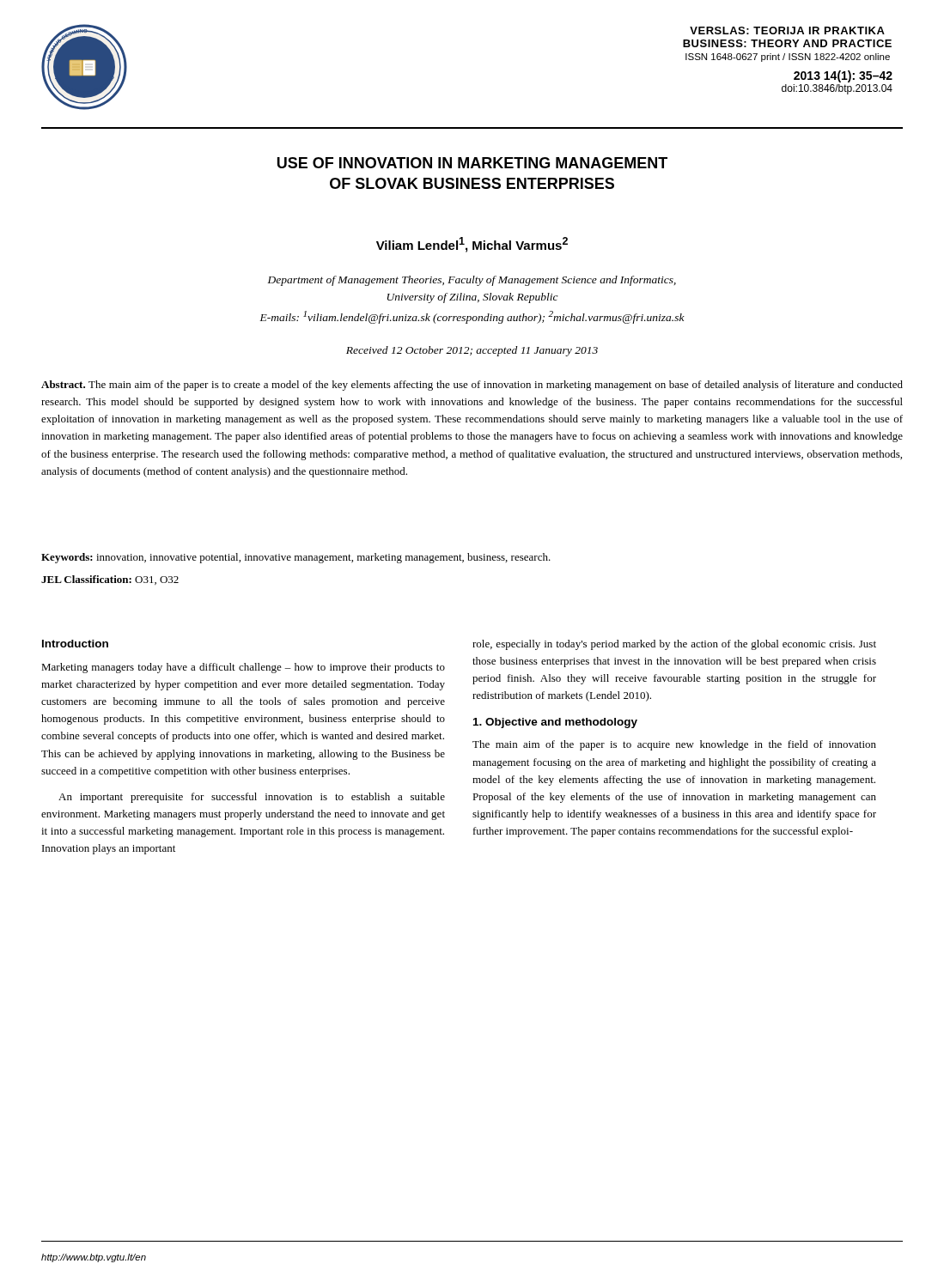The width and height of the screenshot is (944, 1288).
Task: Click on the text block with the text "Abstract. The main aim of"
Action: click(x=472, y=428)
